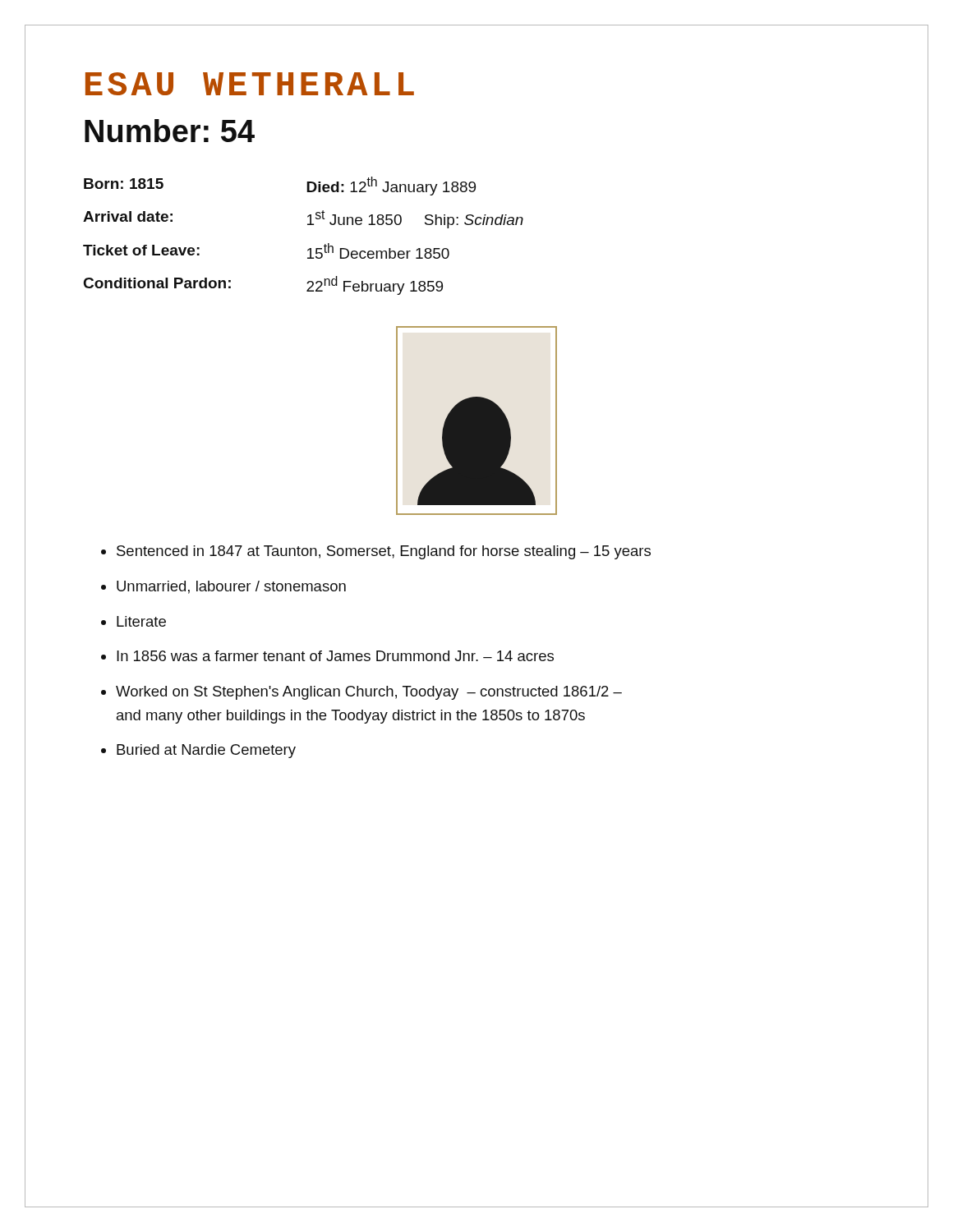
Task: Point to the passage starting "Number: 54"
Action: coord(169,131)
